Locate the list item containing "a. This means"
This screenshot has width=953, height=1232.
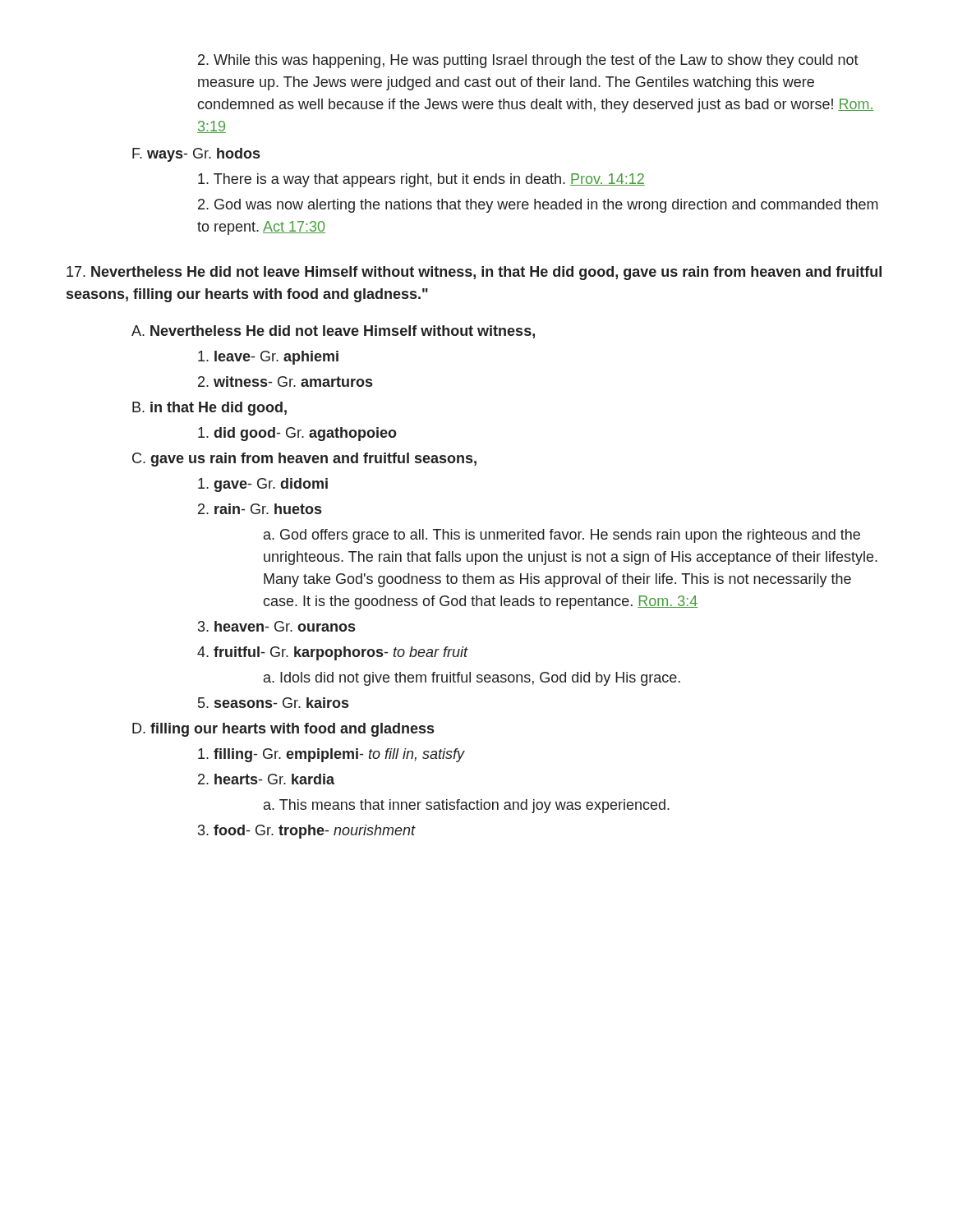575,805
